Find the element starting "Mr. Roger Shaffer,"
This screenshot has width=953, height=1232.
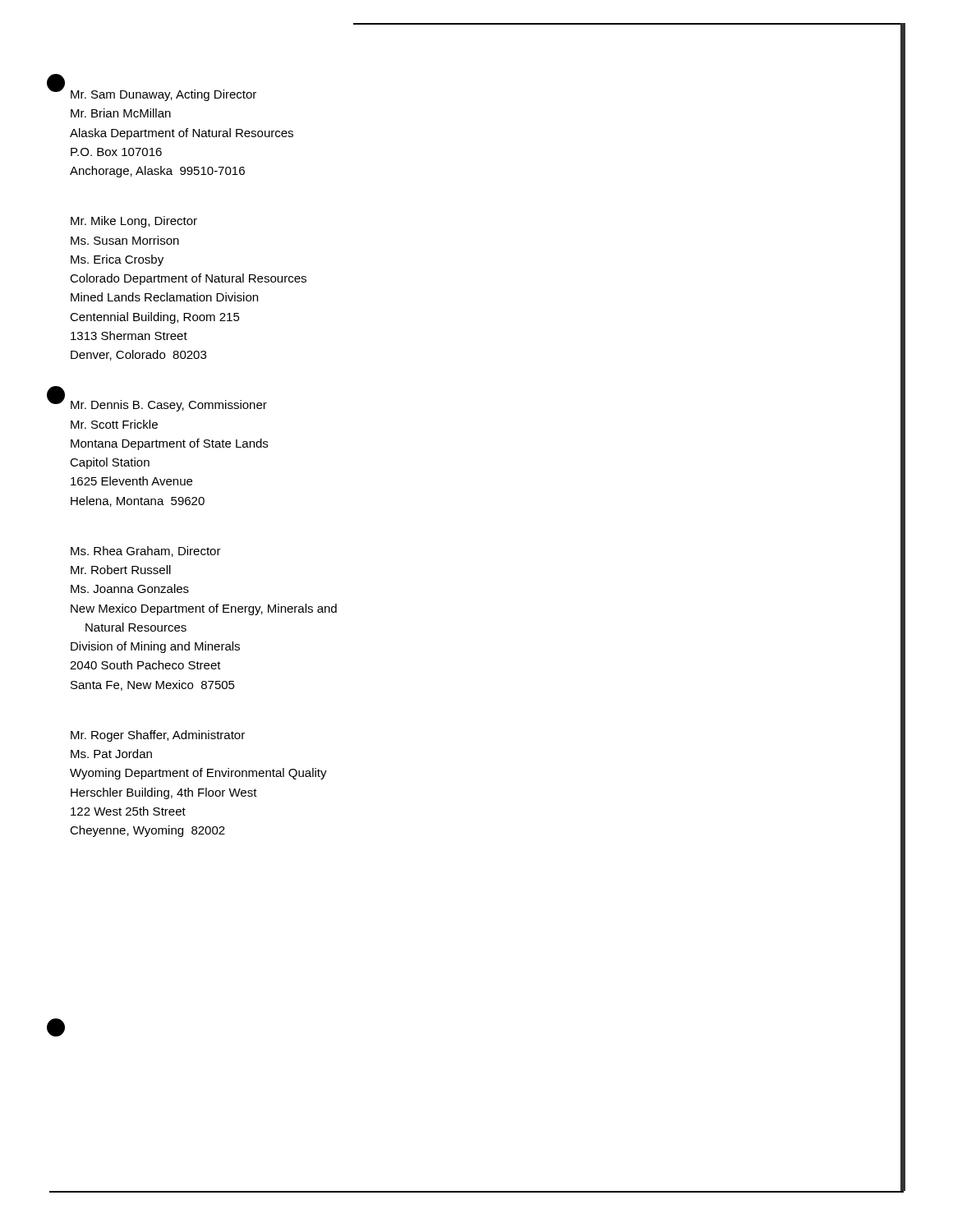pos(158,736)
